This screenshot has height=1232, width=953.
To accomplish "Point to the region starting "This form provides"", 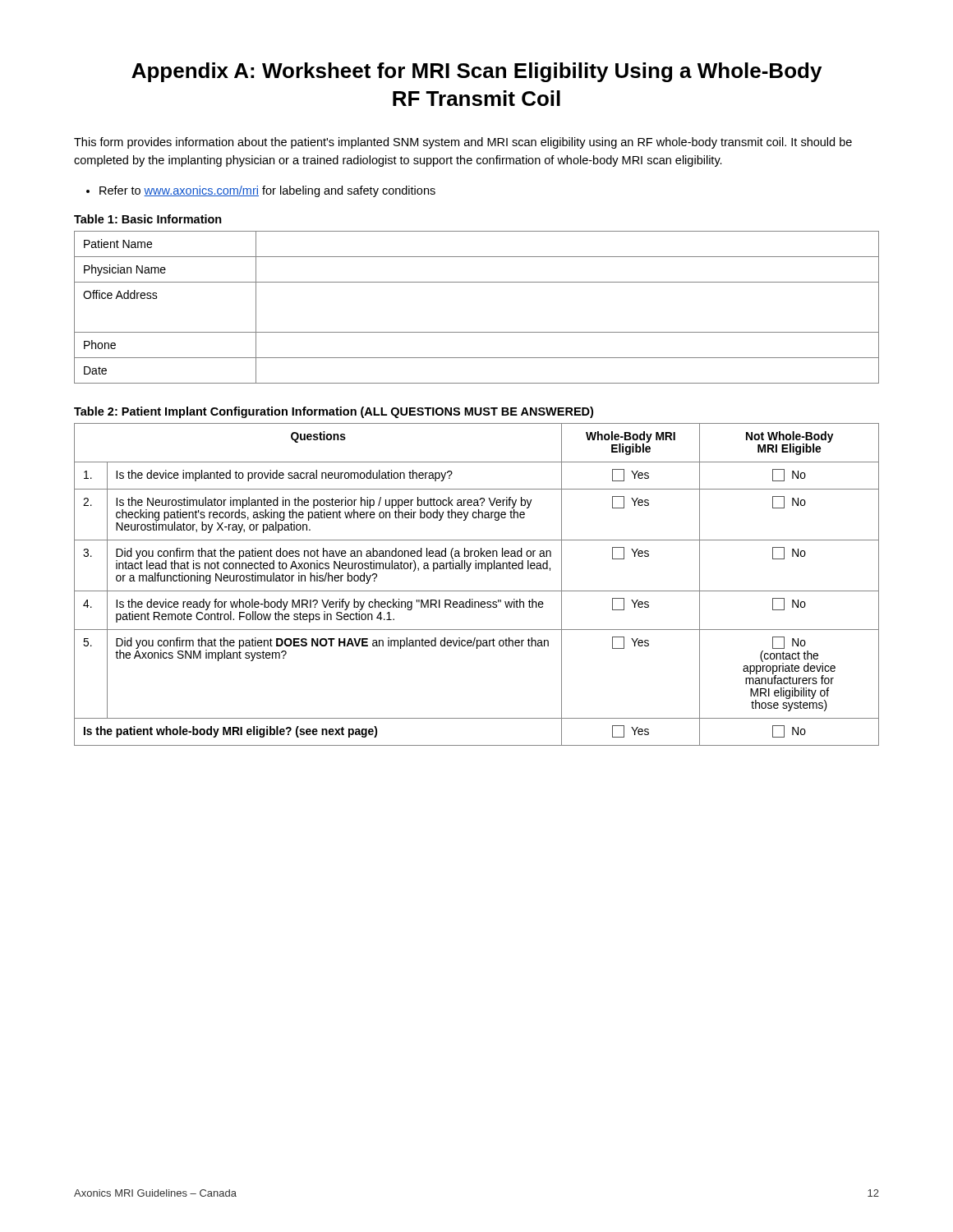I will [x=463, y=151].
